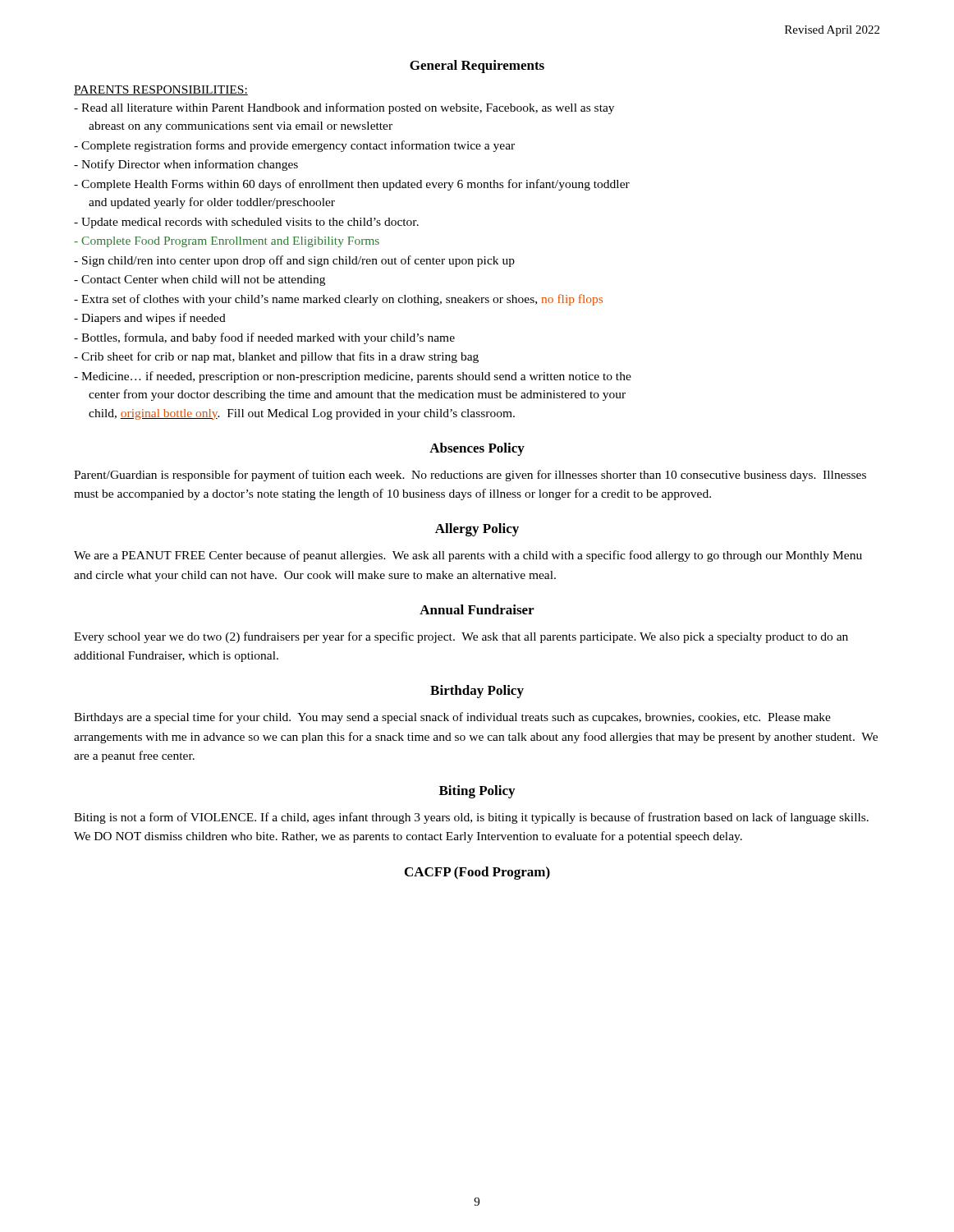954x1232 pixels.
Task: Locate the text "Annual Fundraiser"
Action: (477, 610)
